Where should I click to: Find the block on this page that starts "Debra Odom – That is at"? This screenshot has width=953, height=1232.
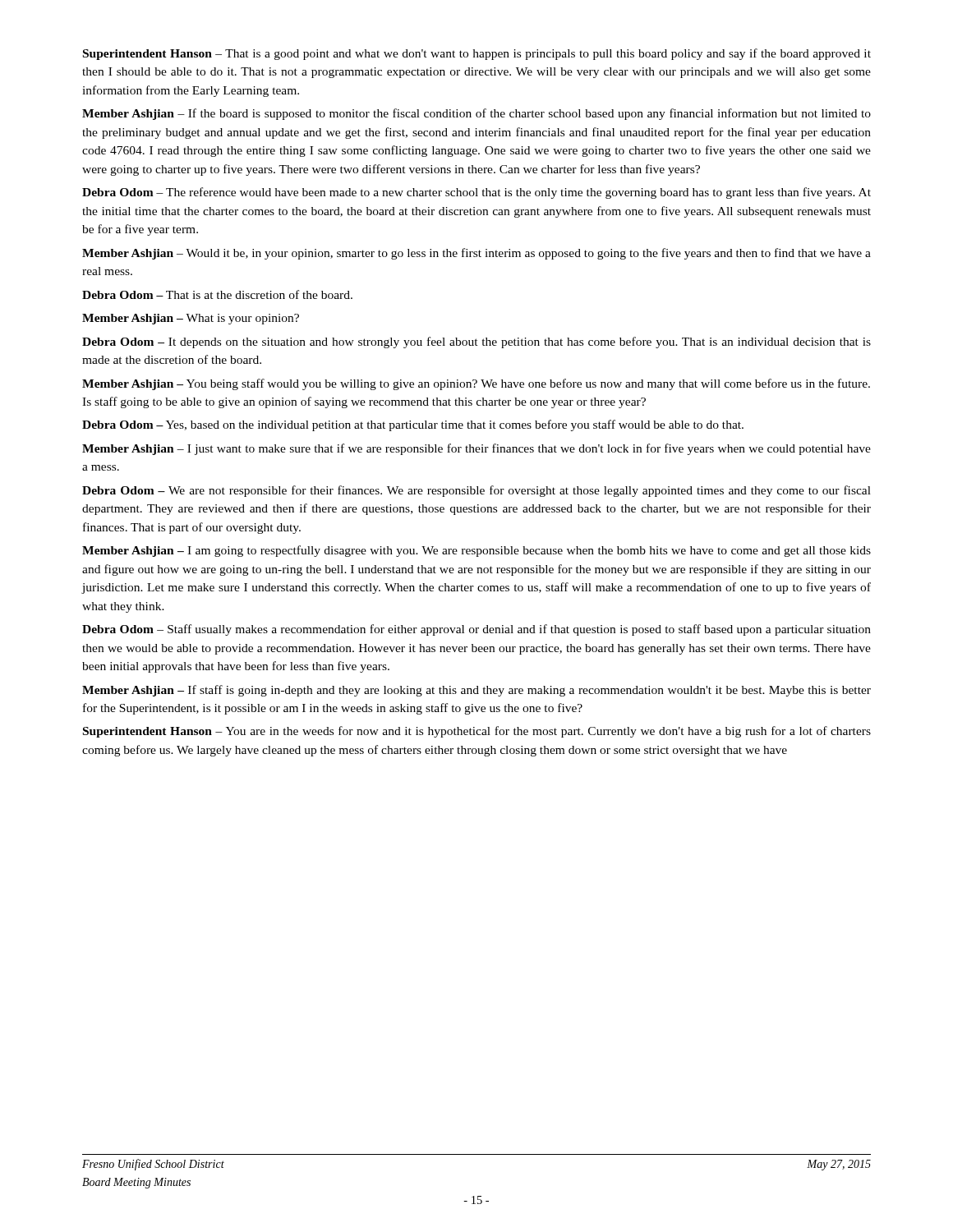click(218, 294)
